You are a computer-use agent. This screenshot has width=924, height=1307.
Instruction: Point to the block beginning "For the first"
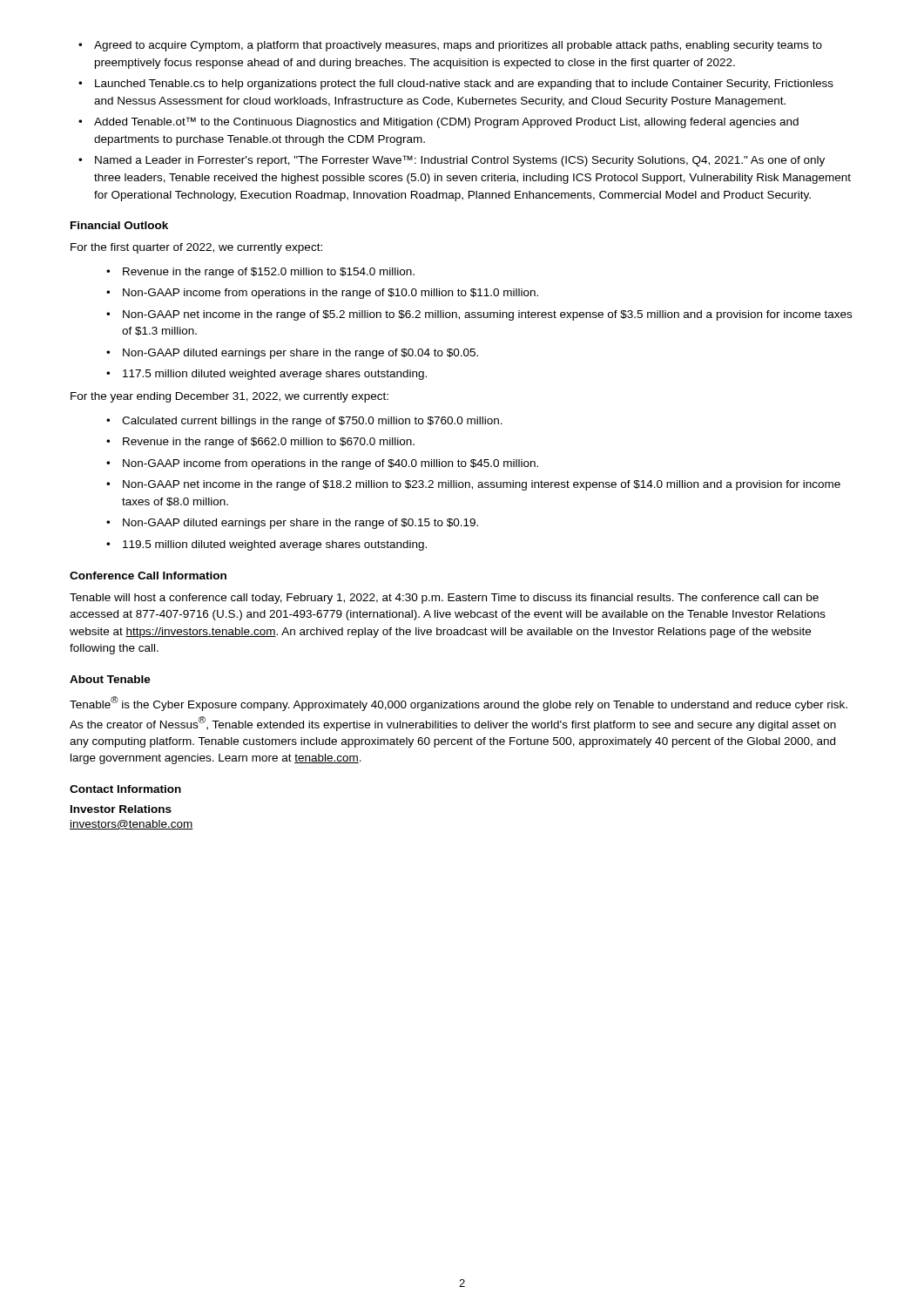pyautogui.click(x=196, y=247)
